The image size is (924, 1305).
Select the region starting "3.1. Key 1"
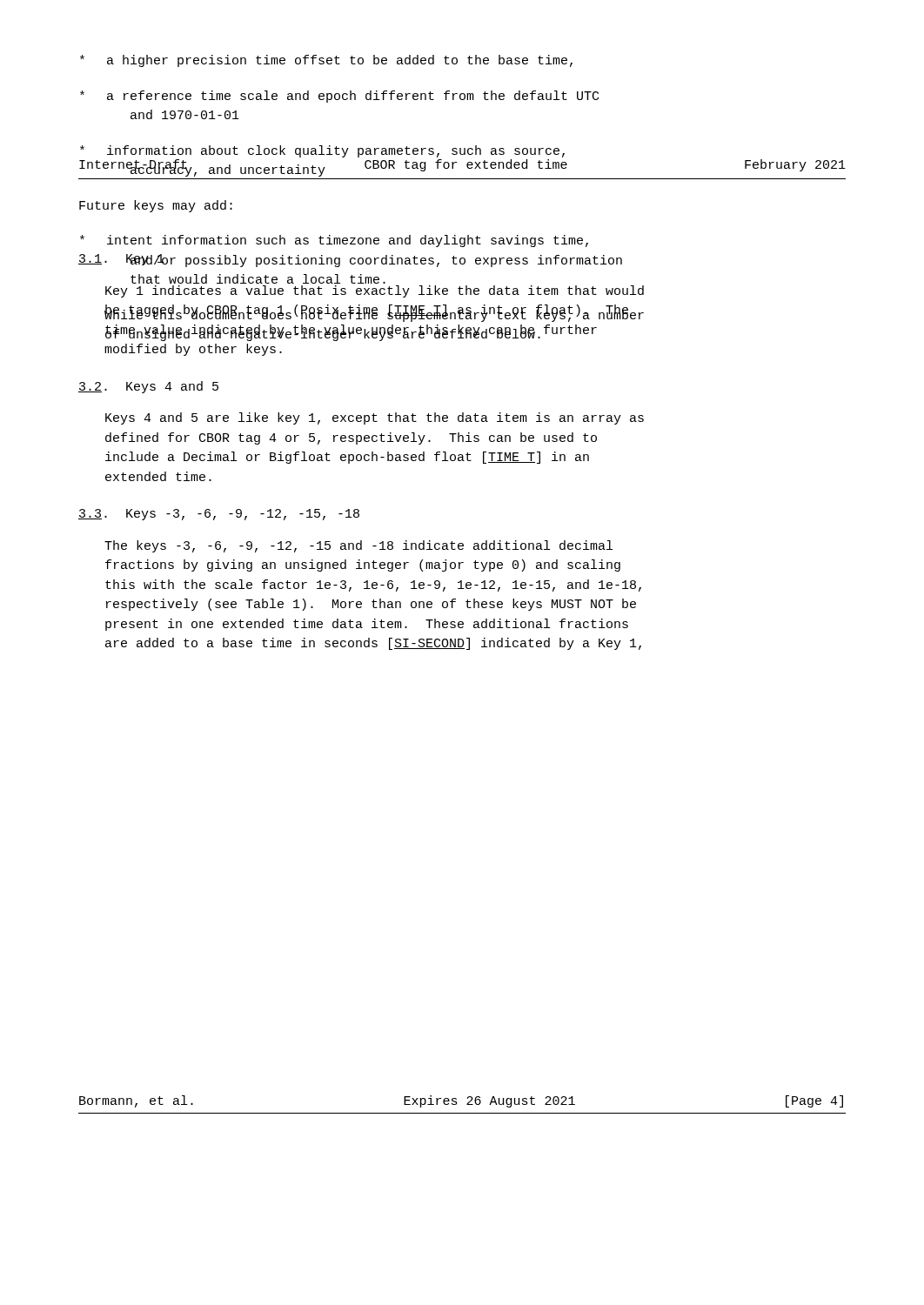[121, 260]
